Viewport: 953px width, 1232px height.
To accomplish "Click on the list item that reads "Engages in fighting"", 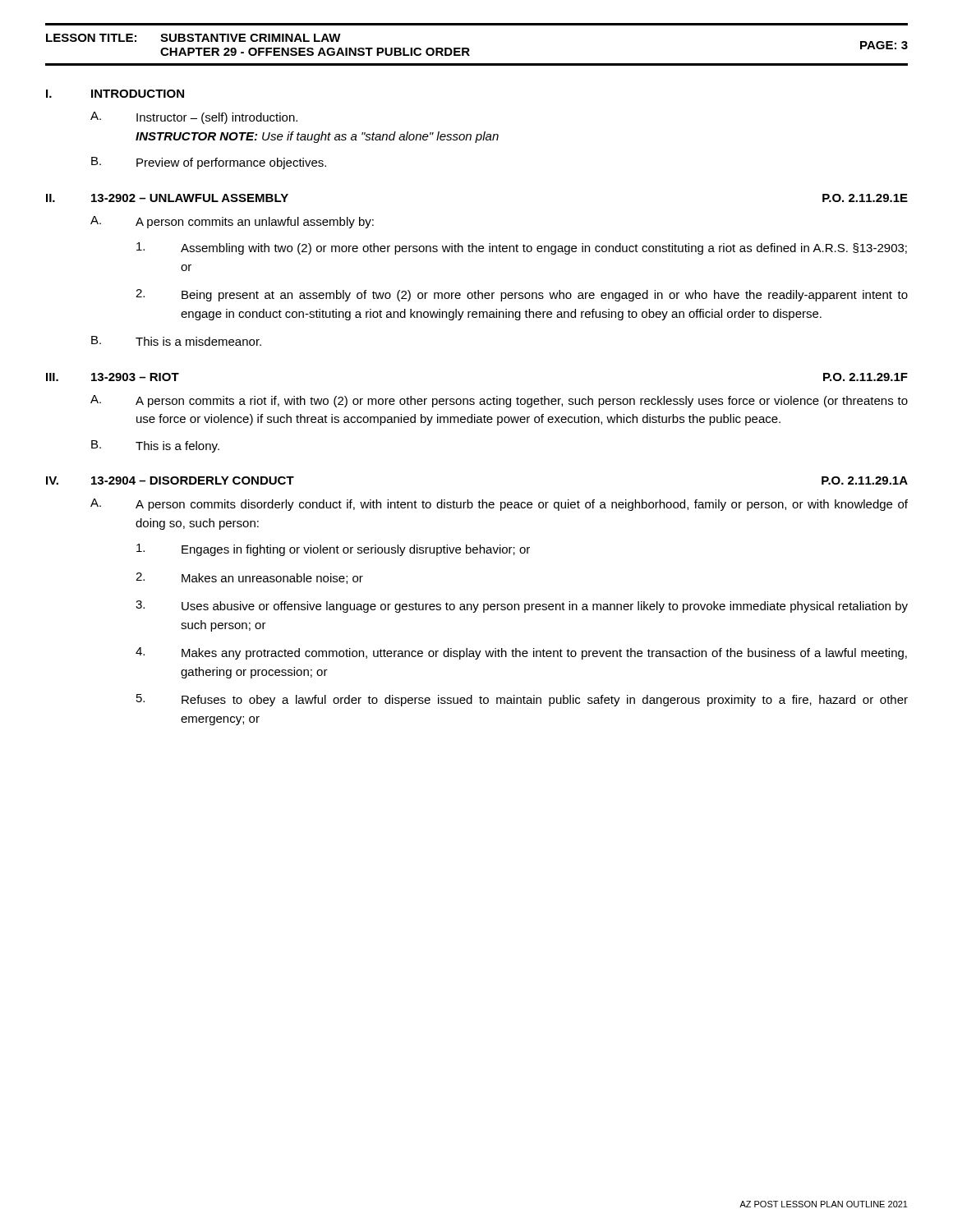I will pos(333,550).
